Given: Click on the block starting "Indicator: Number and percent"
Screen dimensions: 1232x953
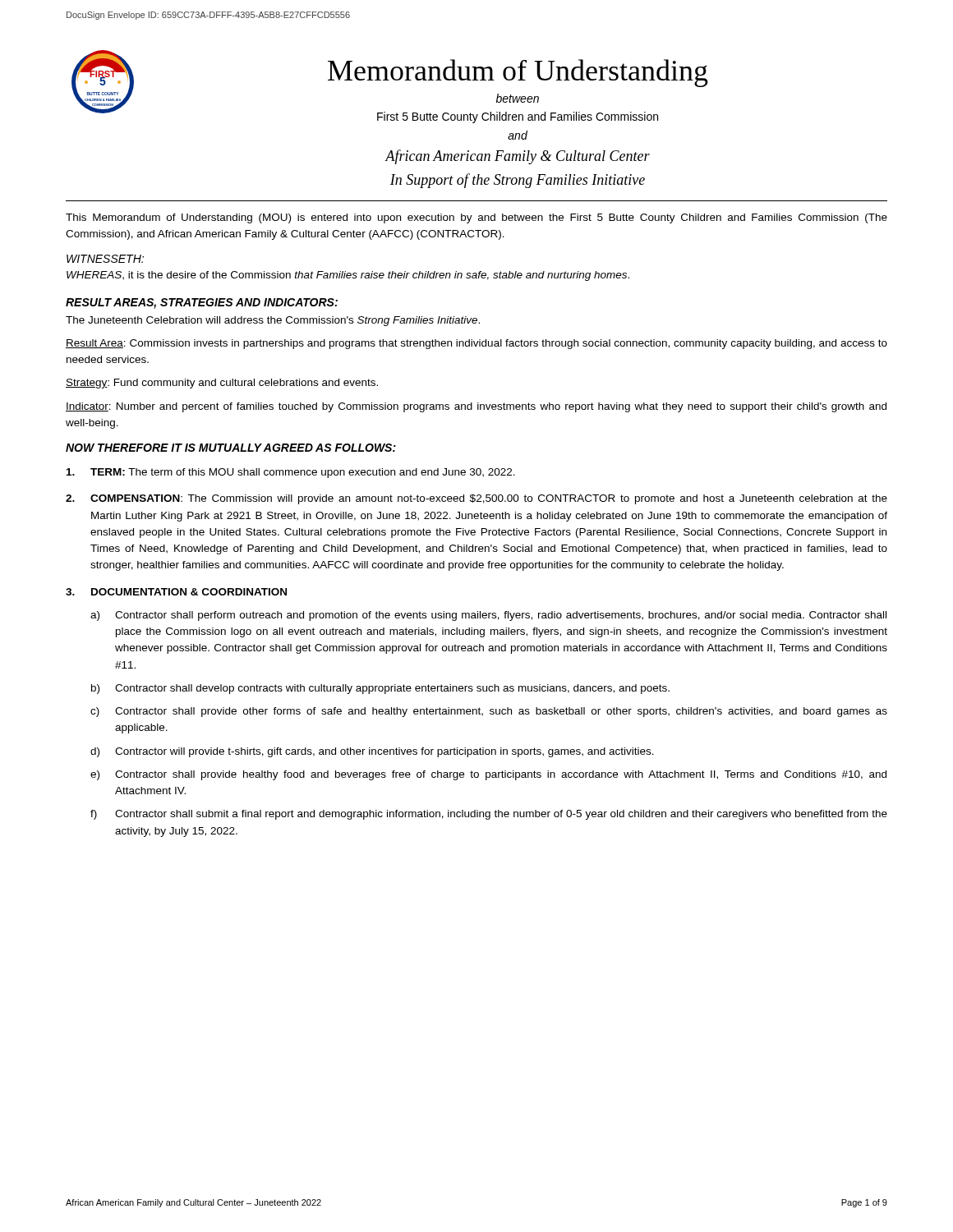Looking at the screenshot, I should point(476,414).
